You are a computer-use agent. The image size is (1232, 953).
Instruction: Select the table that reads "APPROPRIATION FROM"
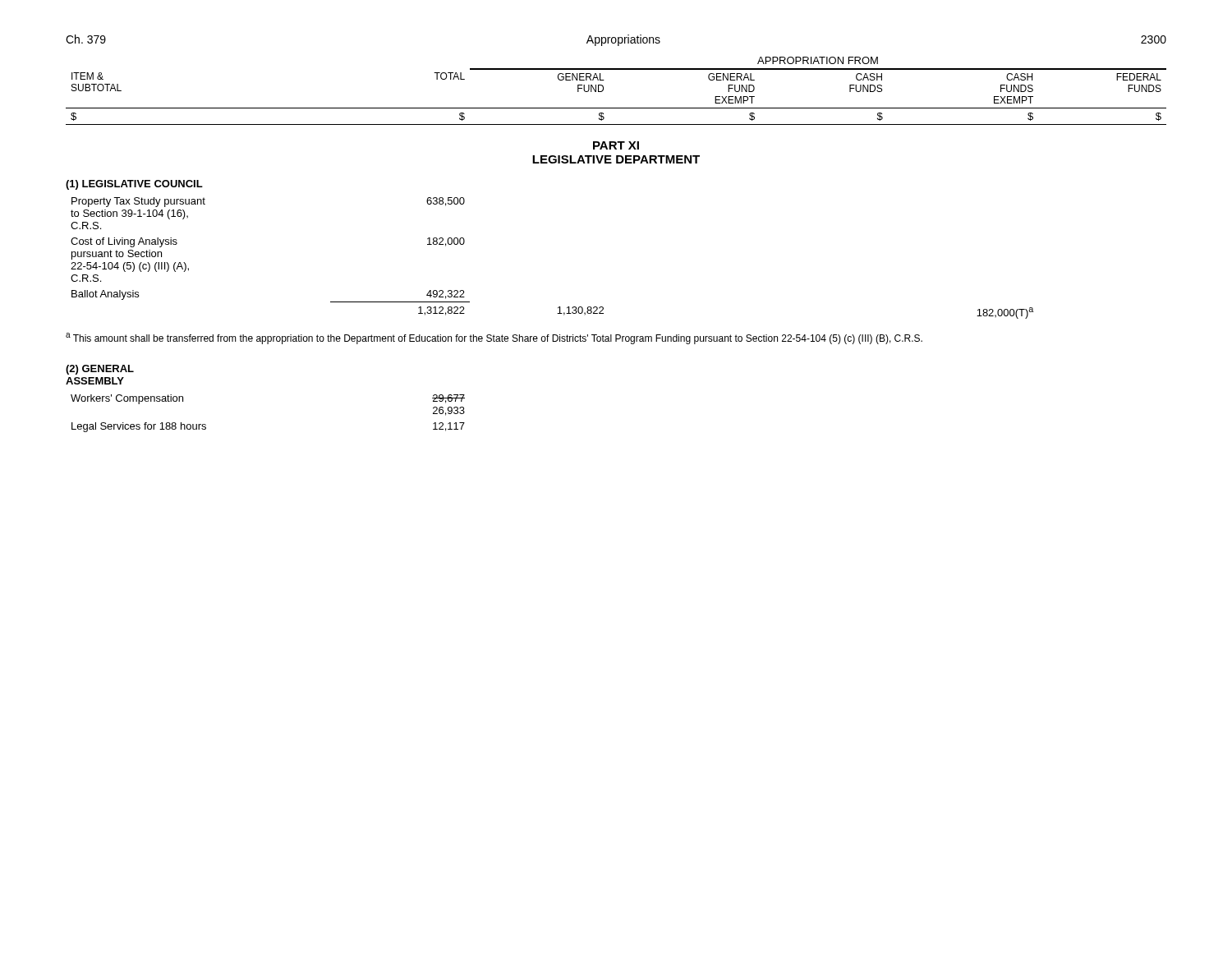point(616,89)
